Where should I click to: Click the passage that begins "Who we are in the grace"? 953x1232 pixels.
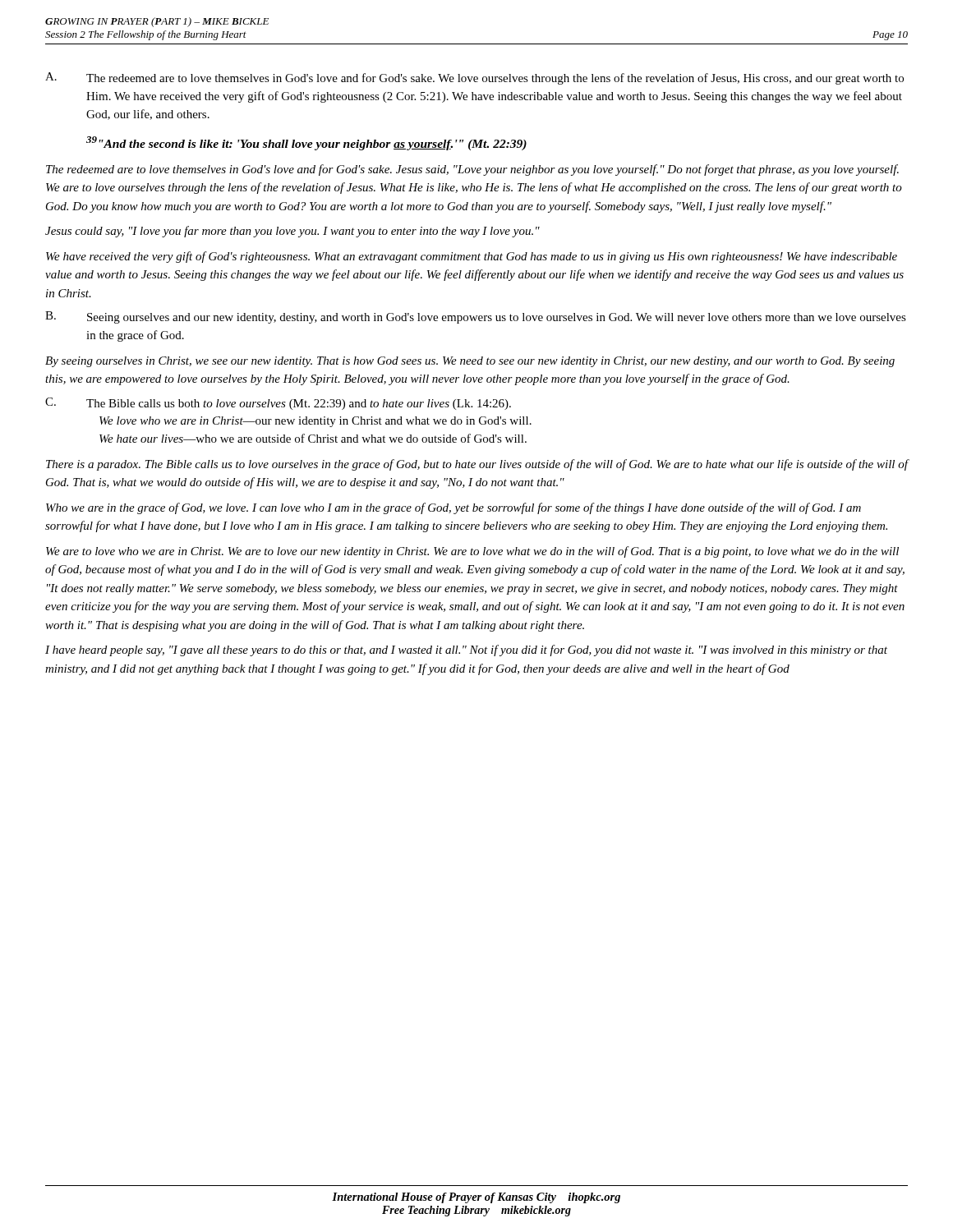[467, 517]
